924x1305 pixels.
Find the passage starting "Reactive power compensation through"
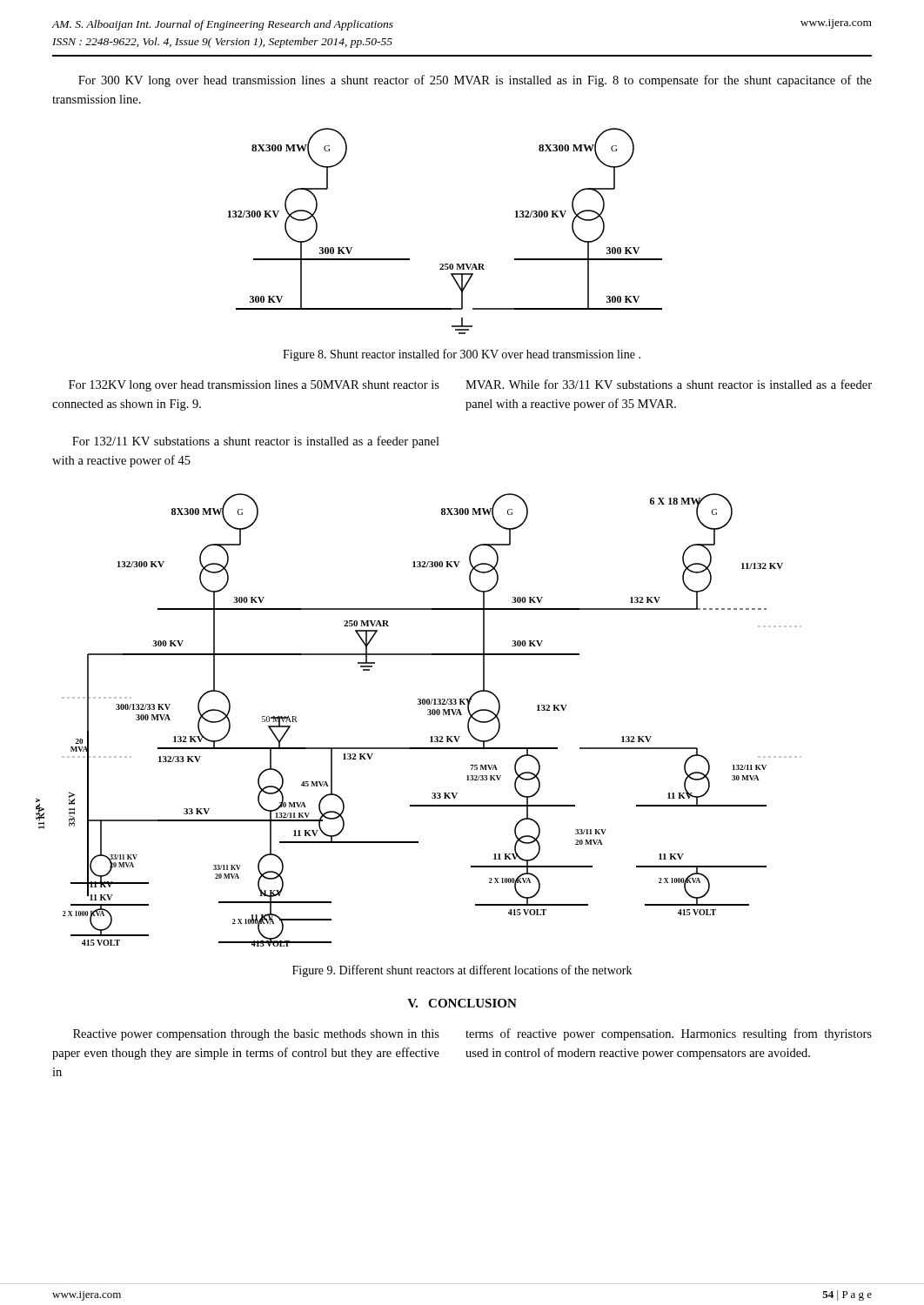tap(246, 1052)
